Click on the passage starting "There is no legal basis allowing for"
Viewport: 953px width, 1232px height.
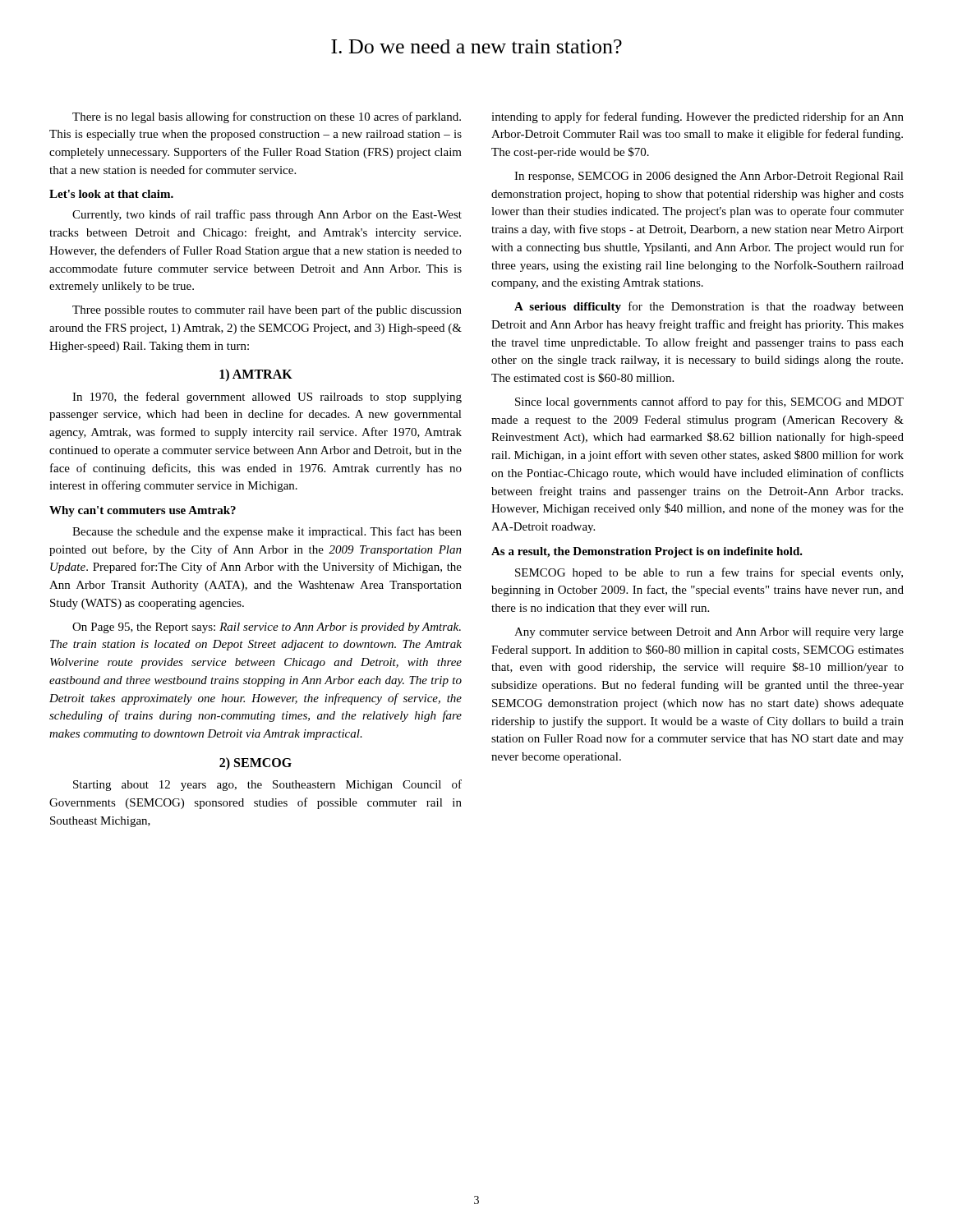click(x=255, y=144)
